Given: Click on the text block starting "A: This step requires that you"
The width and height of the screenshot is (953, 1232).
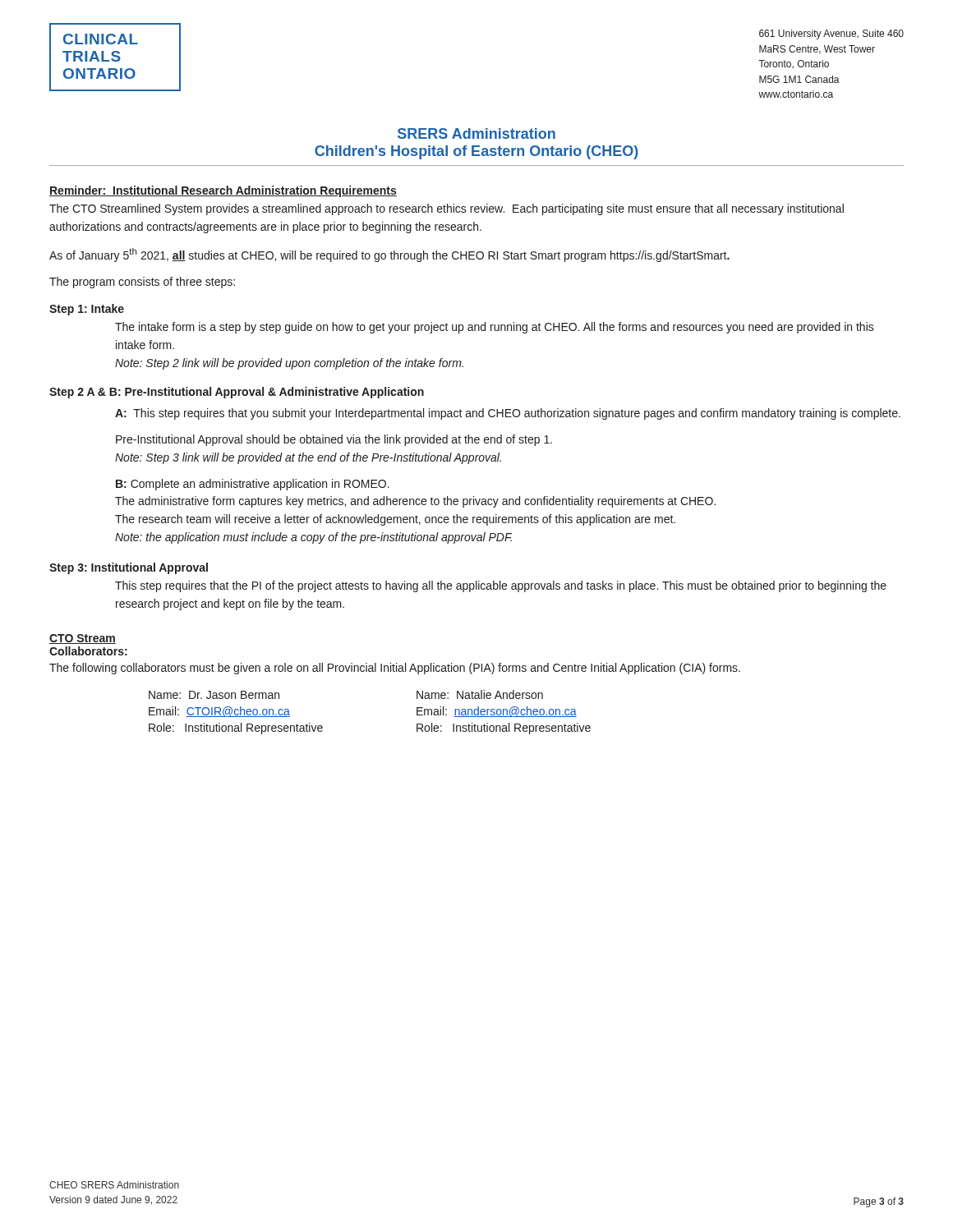Looking at the screenshot, I should point(508,414).
